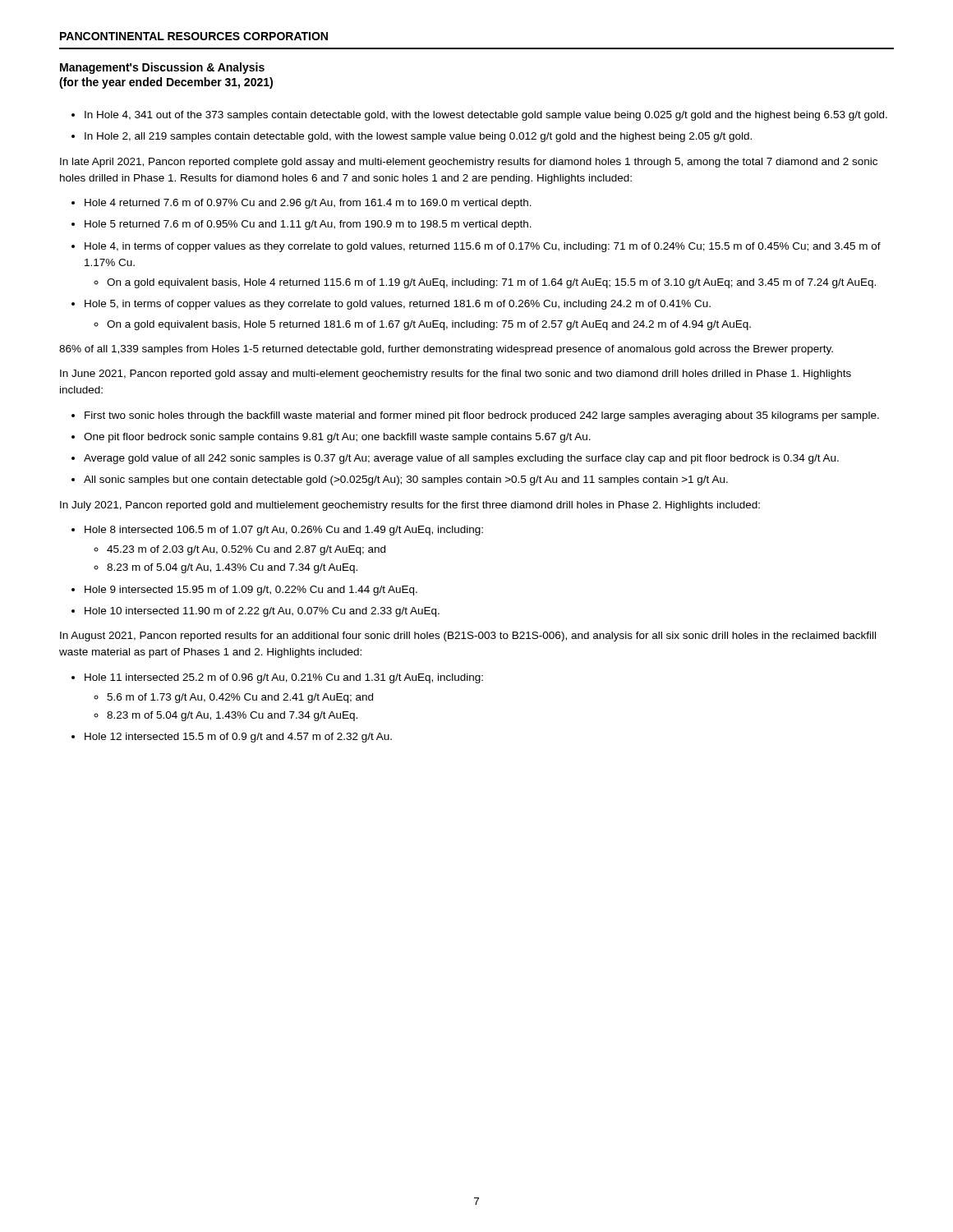The image size is (953, 1232).
Task: Point to the region starting "Hole 9 intersected 15.95"
Action: 251,591
